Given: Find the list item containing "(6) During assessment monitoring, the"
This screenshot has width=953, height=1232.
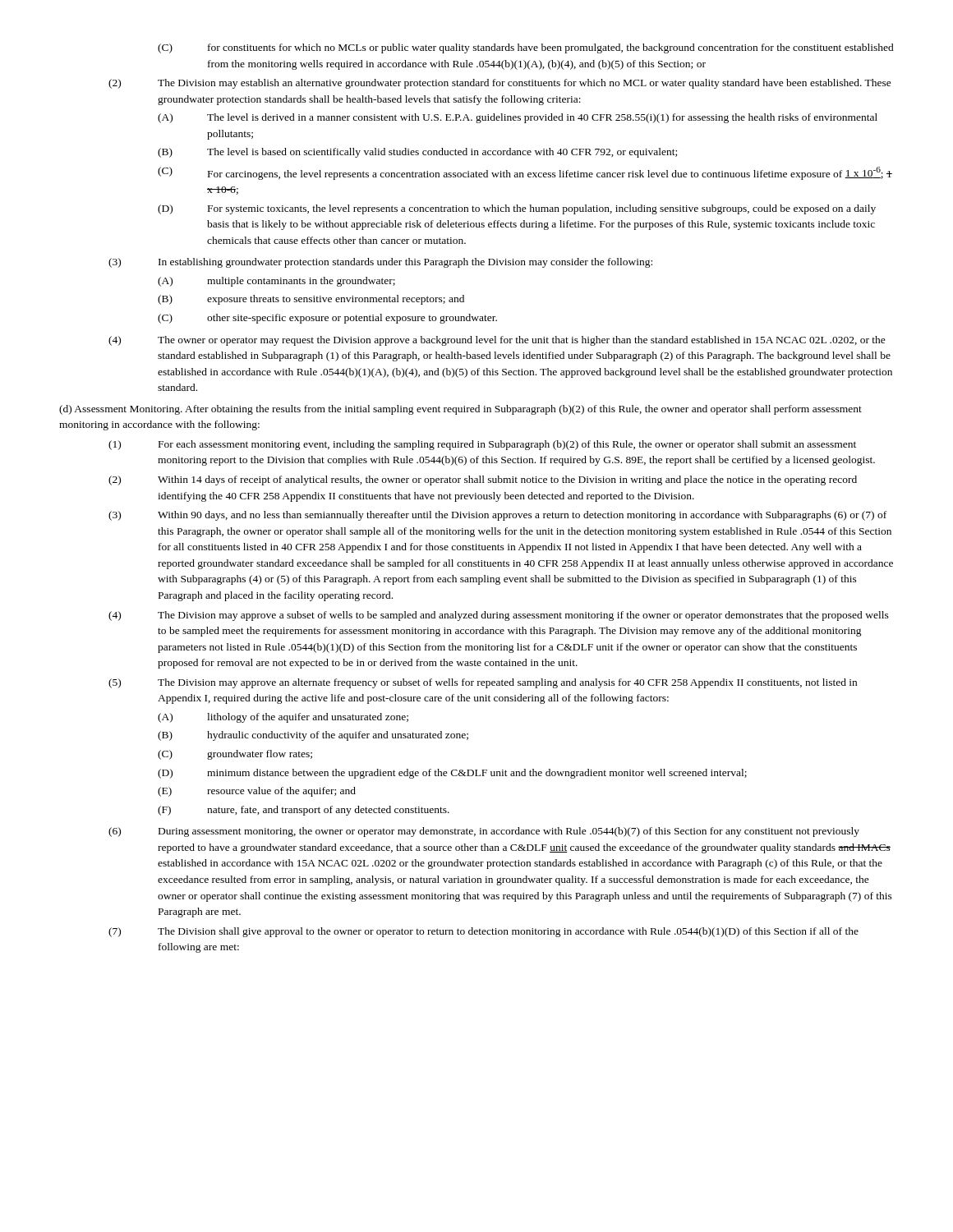Looking at the screenshot, I should [501, 871].
